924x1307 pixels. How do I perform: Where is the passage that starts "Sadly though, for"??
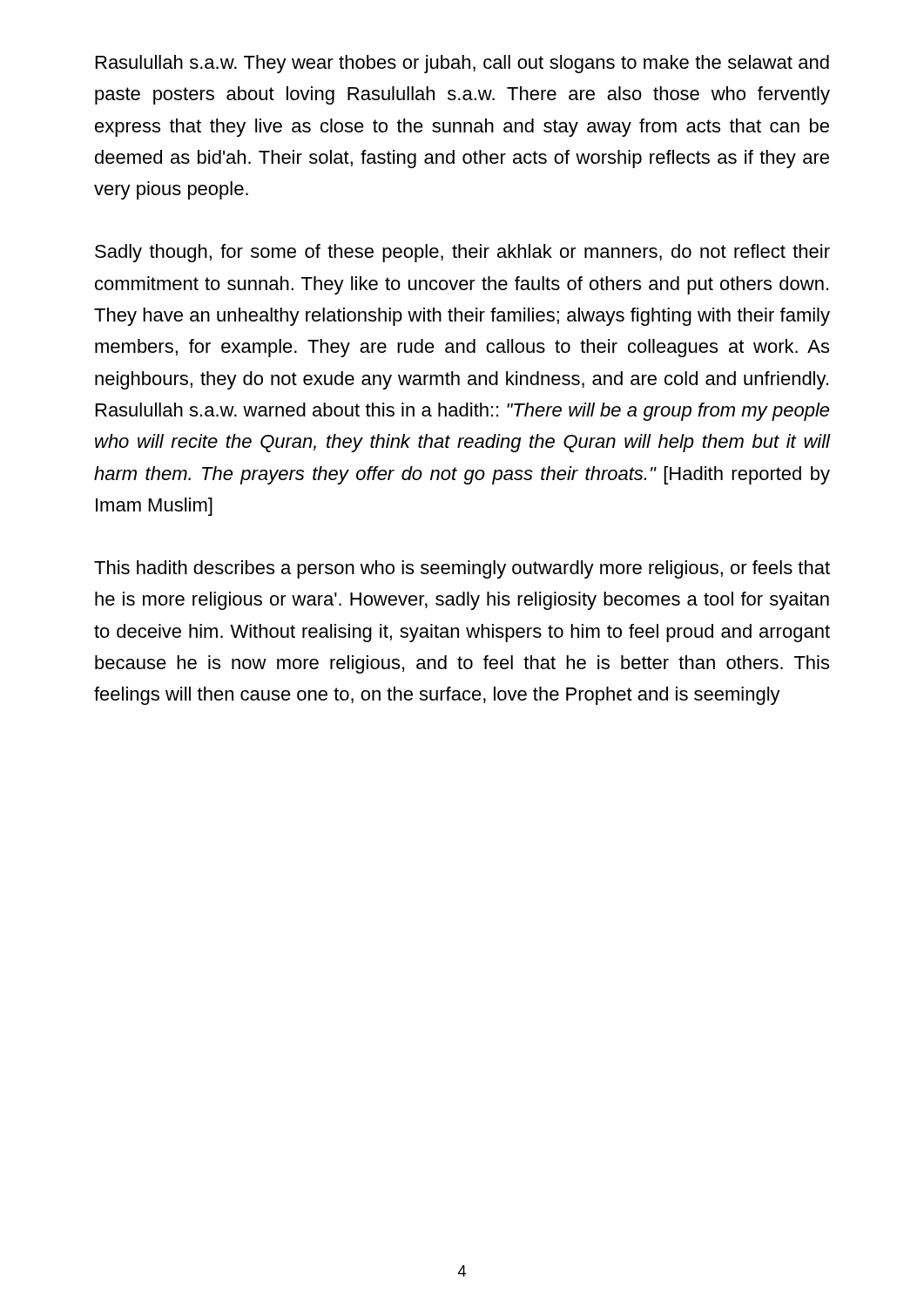click(x=462, y=378)
